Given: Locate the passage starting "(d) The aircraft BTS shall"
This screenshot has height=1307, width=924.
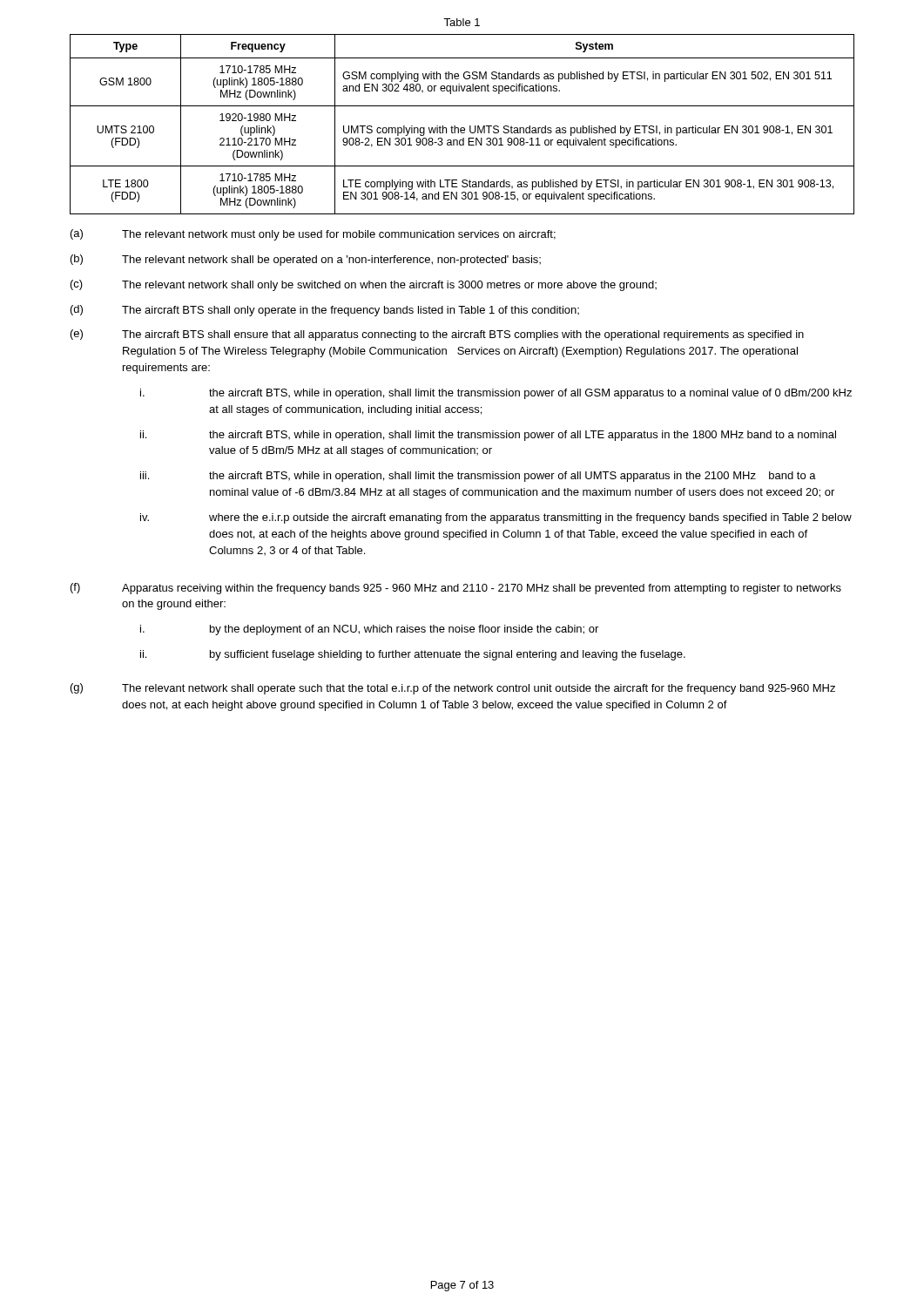Looking at the screenshot, I should click(462, 310).
